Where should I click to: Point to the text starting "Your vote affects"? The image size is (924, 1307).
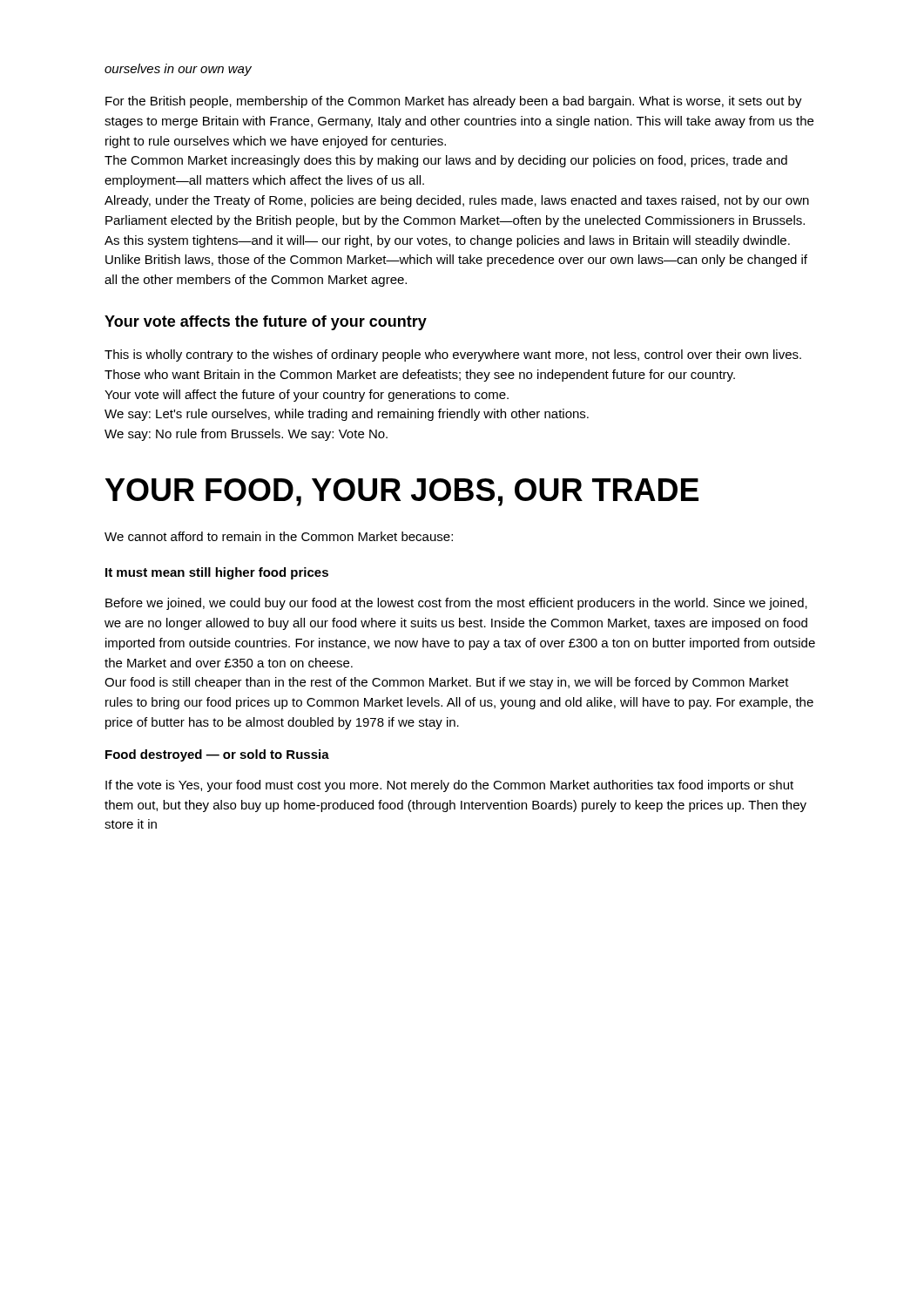coord(265,321)
